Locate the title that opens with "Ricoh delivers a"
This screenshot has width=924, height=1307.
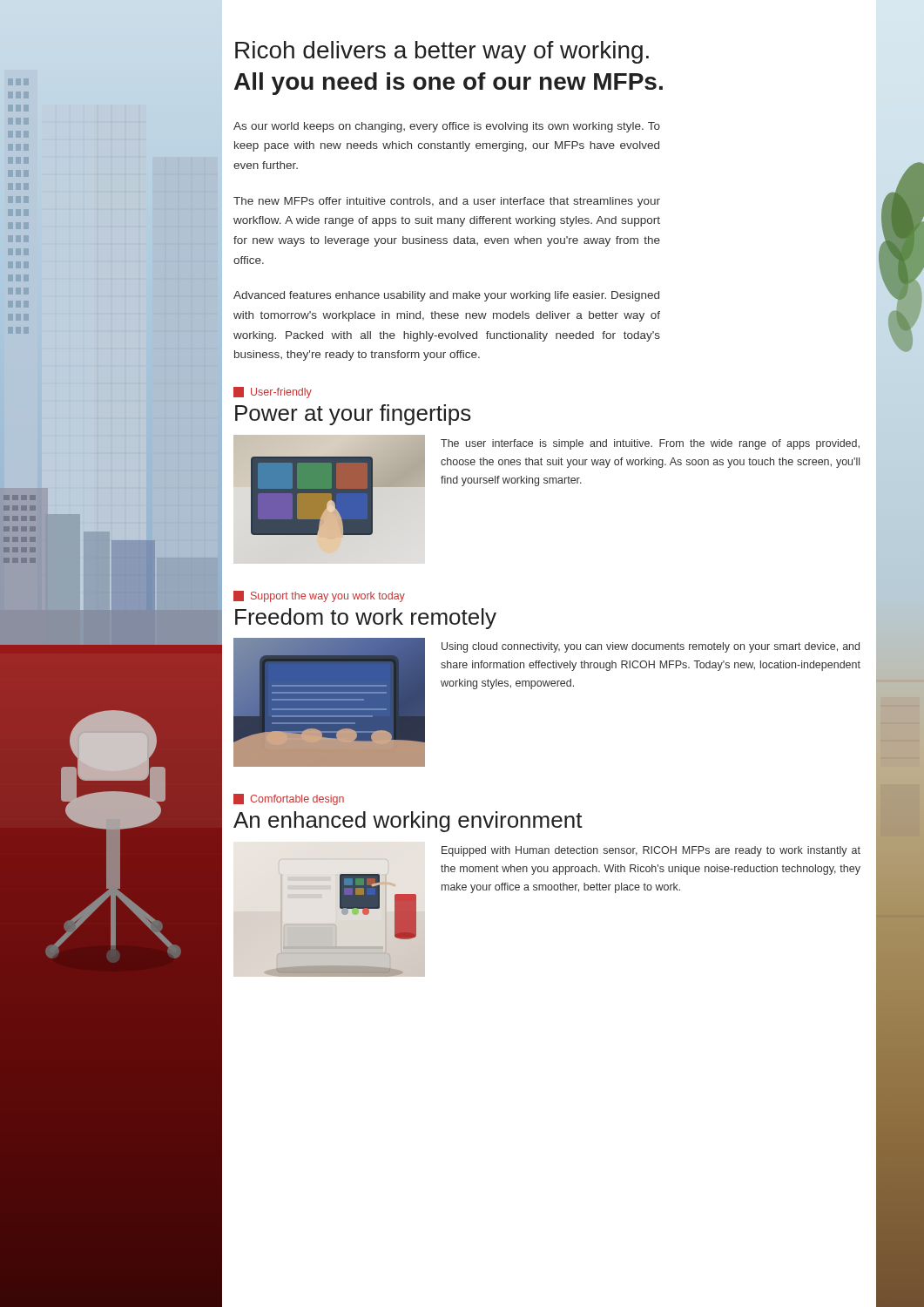tap(547, 66)
